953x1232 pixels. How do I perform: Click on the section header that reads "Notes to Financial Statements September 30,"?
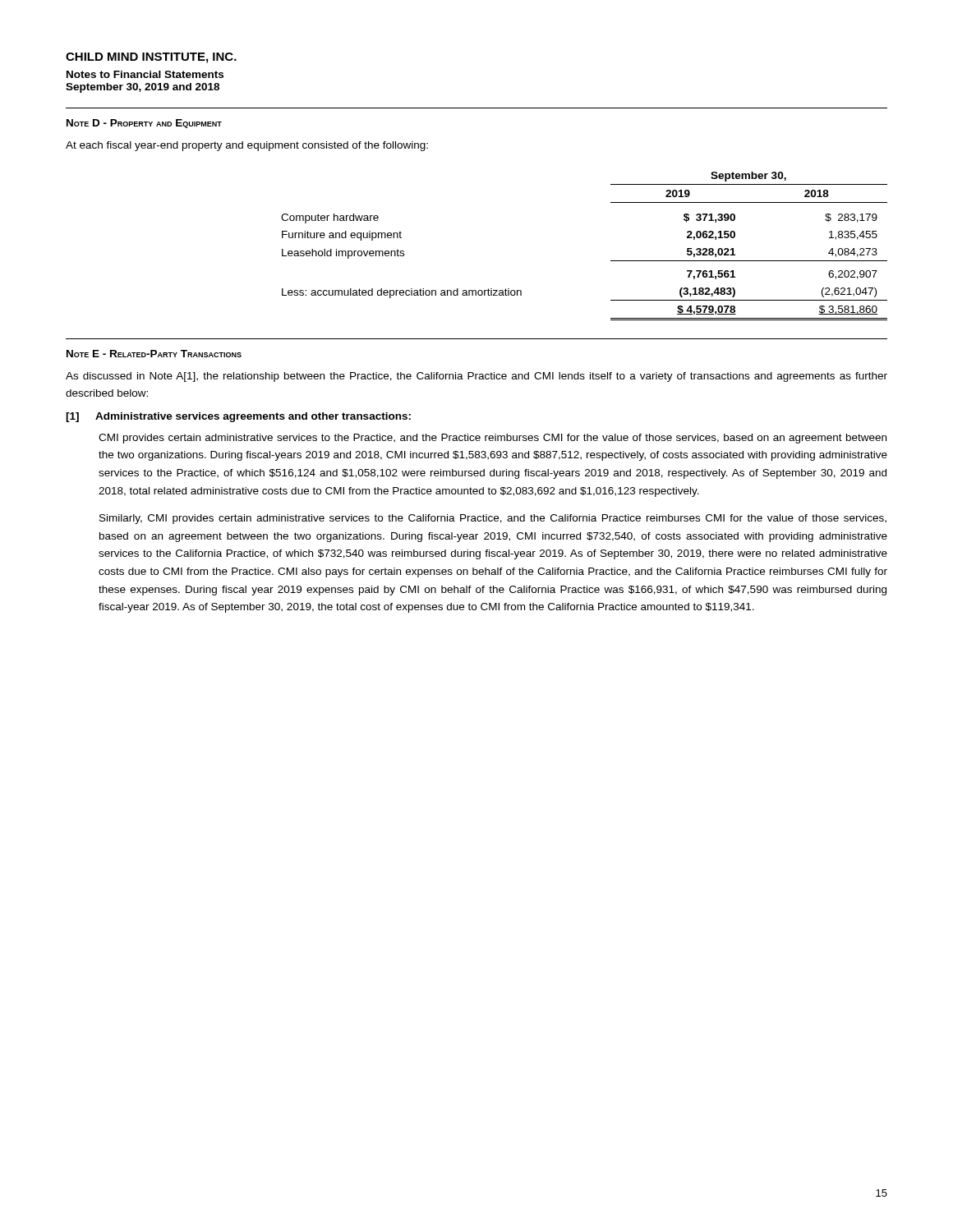point(145,80)
